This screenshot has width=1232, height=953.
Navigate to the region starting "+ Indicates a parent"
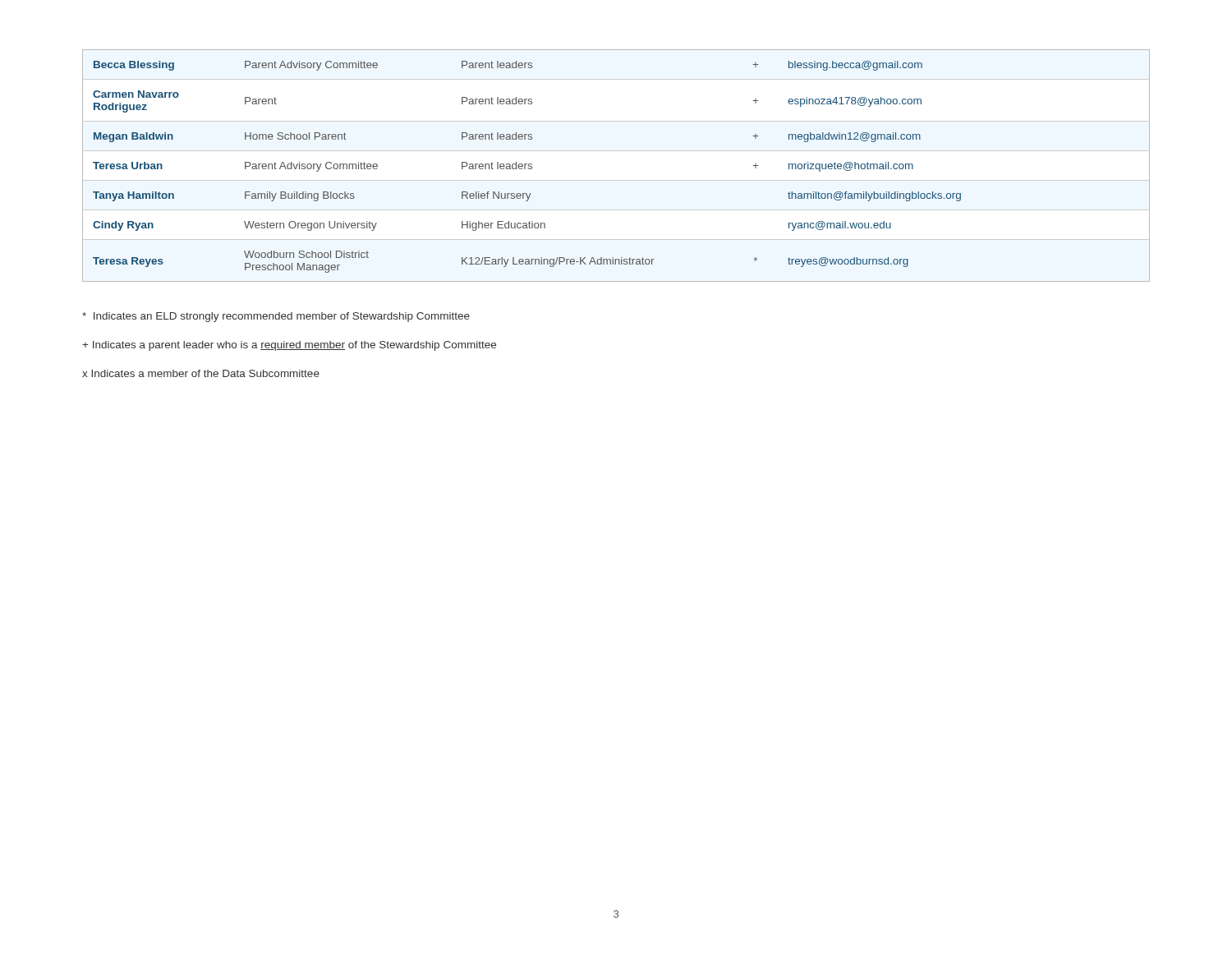pos(289,345)
